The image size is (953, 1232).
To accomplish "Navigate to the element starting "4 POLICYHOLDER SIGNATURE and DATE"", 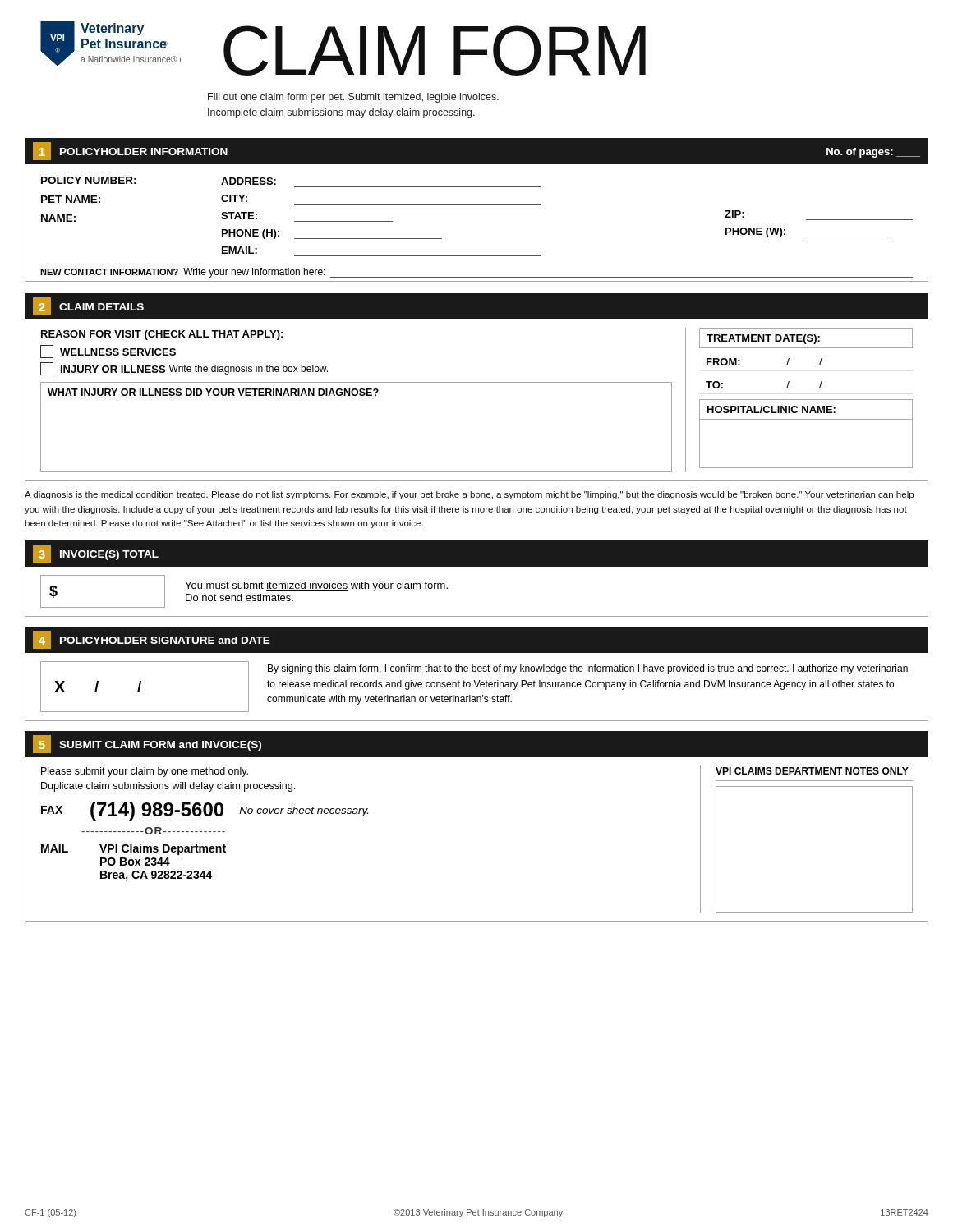I will click(x=151, y=640).
